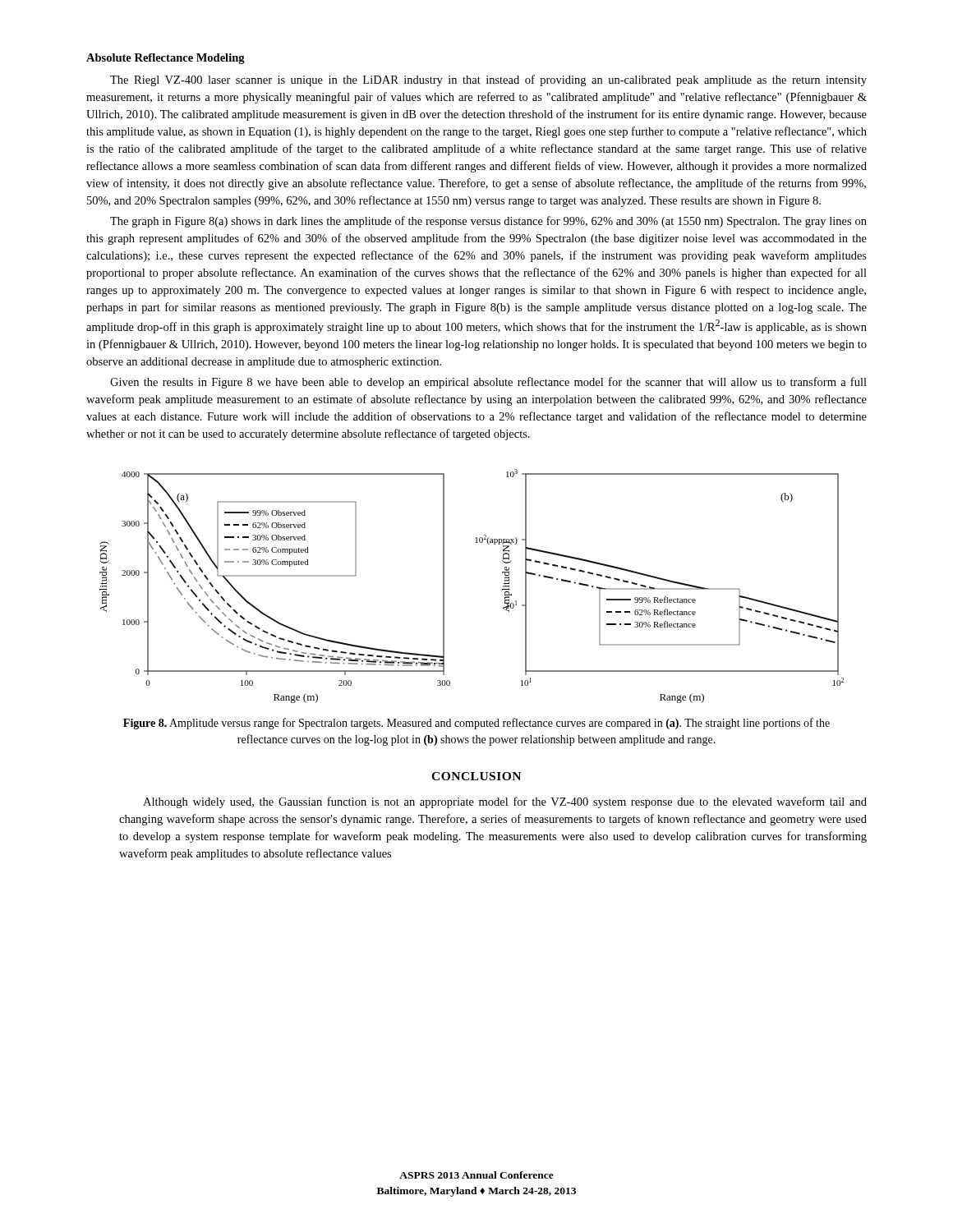Locate the continuous plot
Screen dimensions: 1232x953
(x=476, y=585)
